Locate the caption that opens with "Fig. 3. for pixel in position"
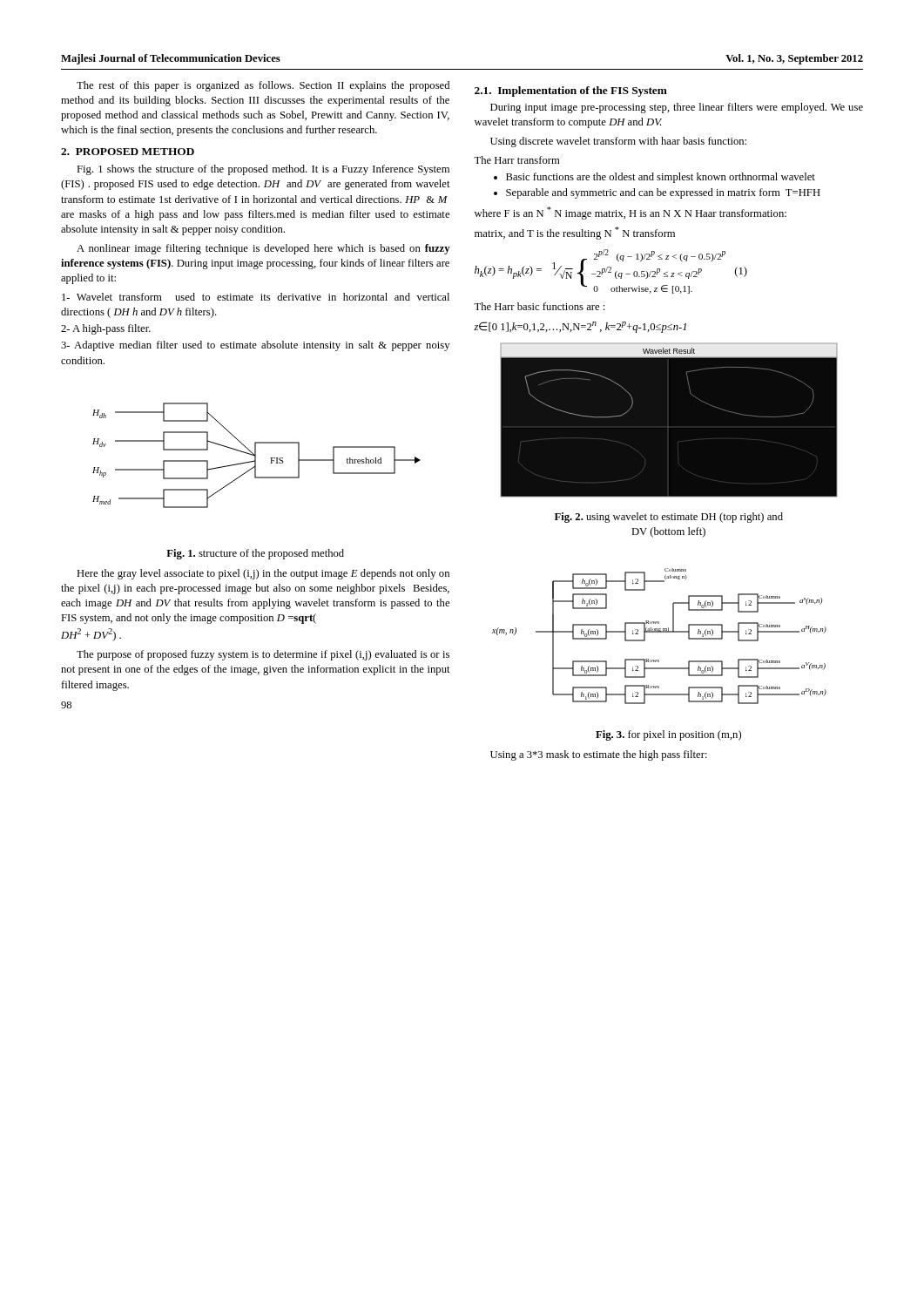Screen dimensions: 1307x924 669,735
